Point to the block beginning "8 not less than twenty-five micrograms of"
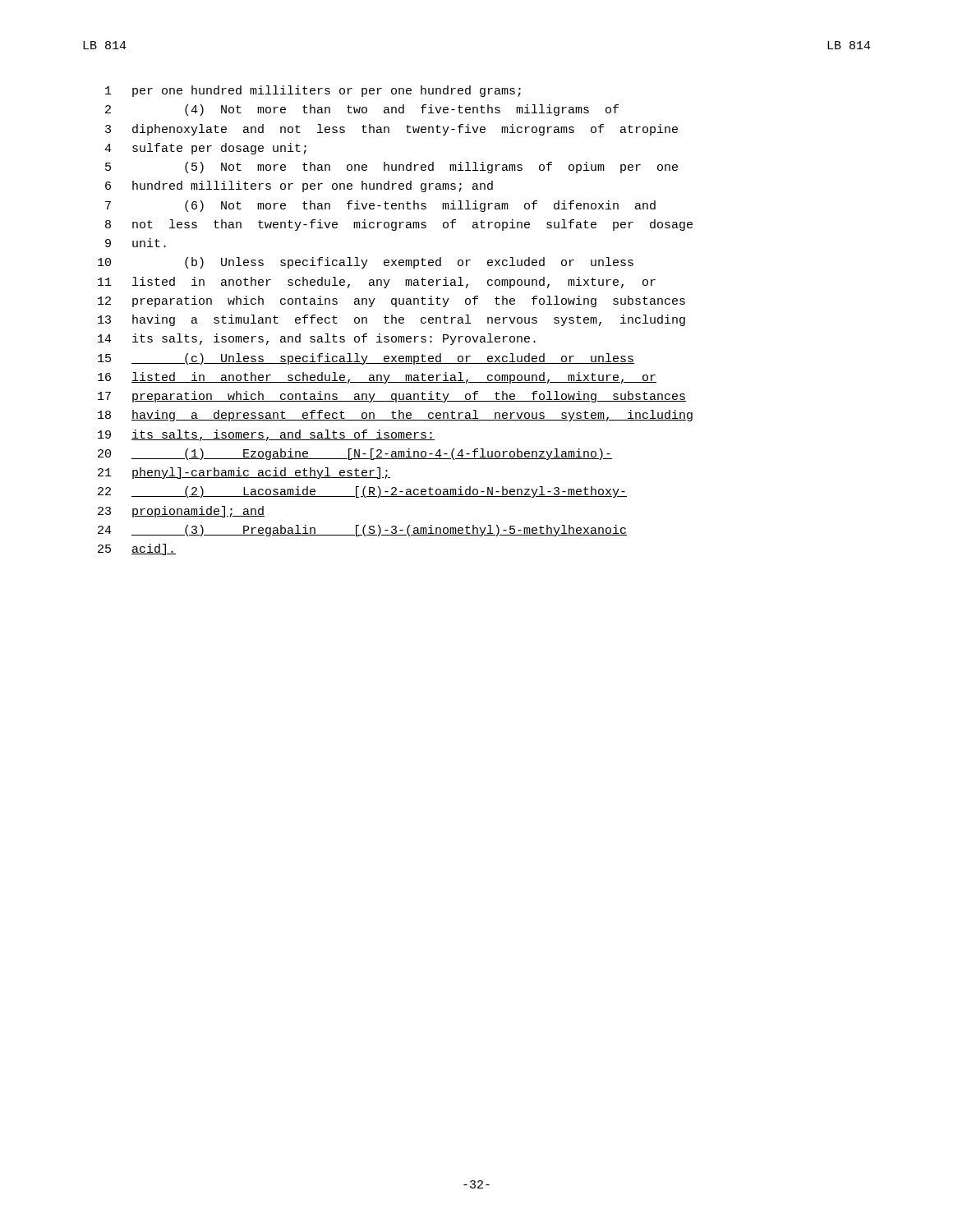The height and width of the screenshot is (1232, 953). click(x=476, y=225)
